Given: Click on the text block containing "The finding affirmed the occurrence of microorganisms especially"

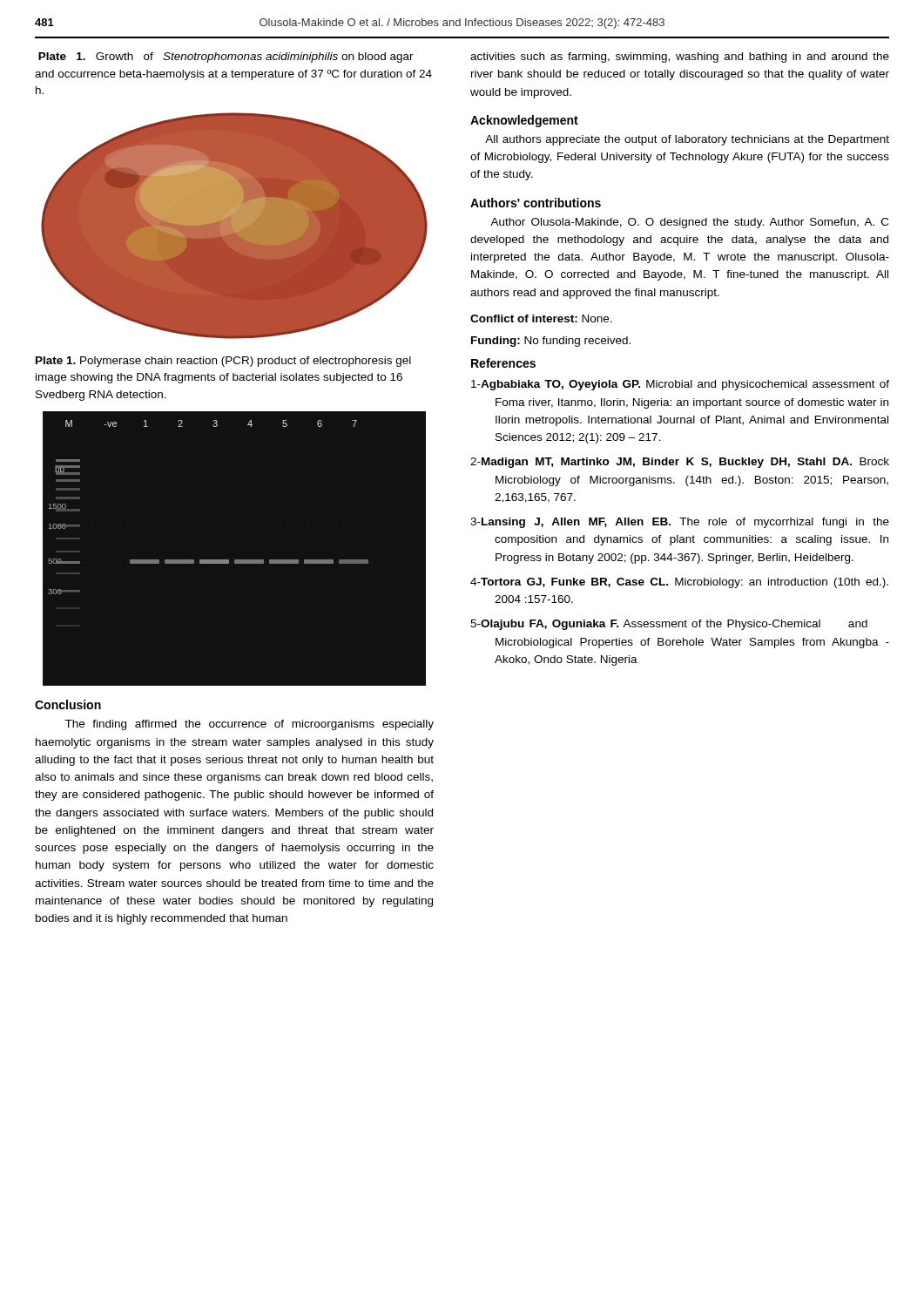Looking at the screenshot, I should coord(234,821).
